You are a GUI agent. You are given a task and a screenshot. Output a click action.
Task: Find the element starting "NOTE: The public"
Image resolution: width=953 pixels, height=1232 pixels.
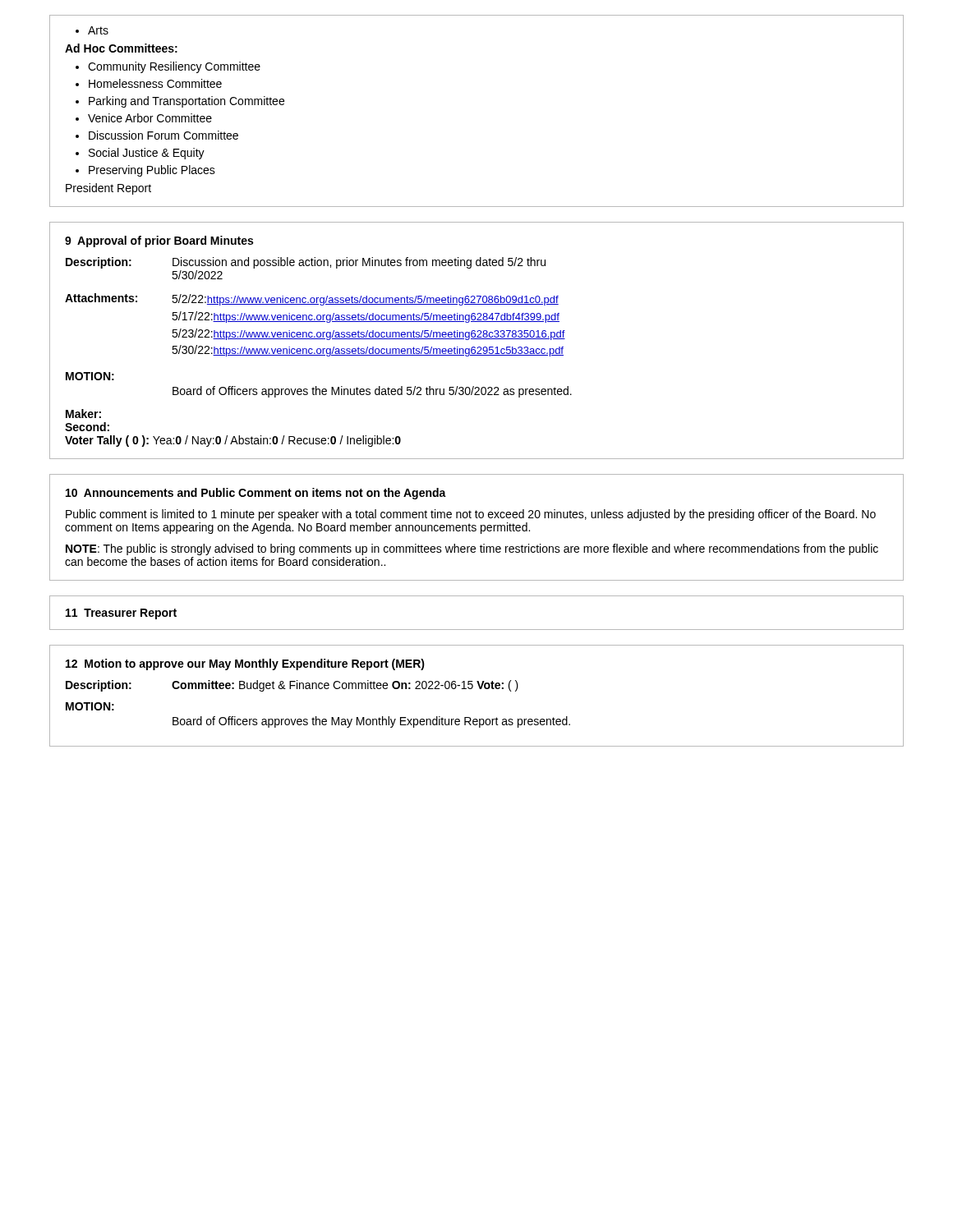click(472, 555)
